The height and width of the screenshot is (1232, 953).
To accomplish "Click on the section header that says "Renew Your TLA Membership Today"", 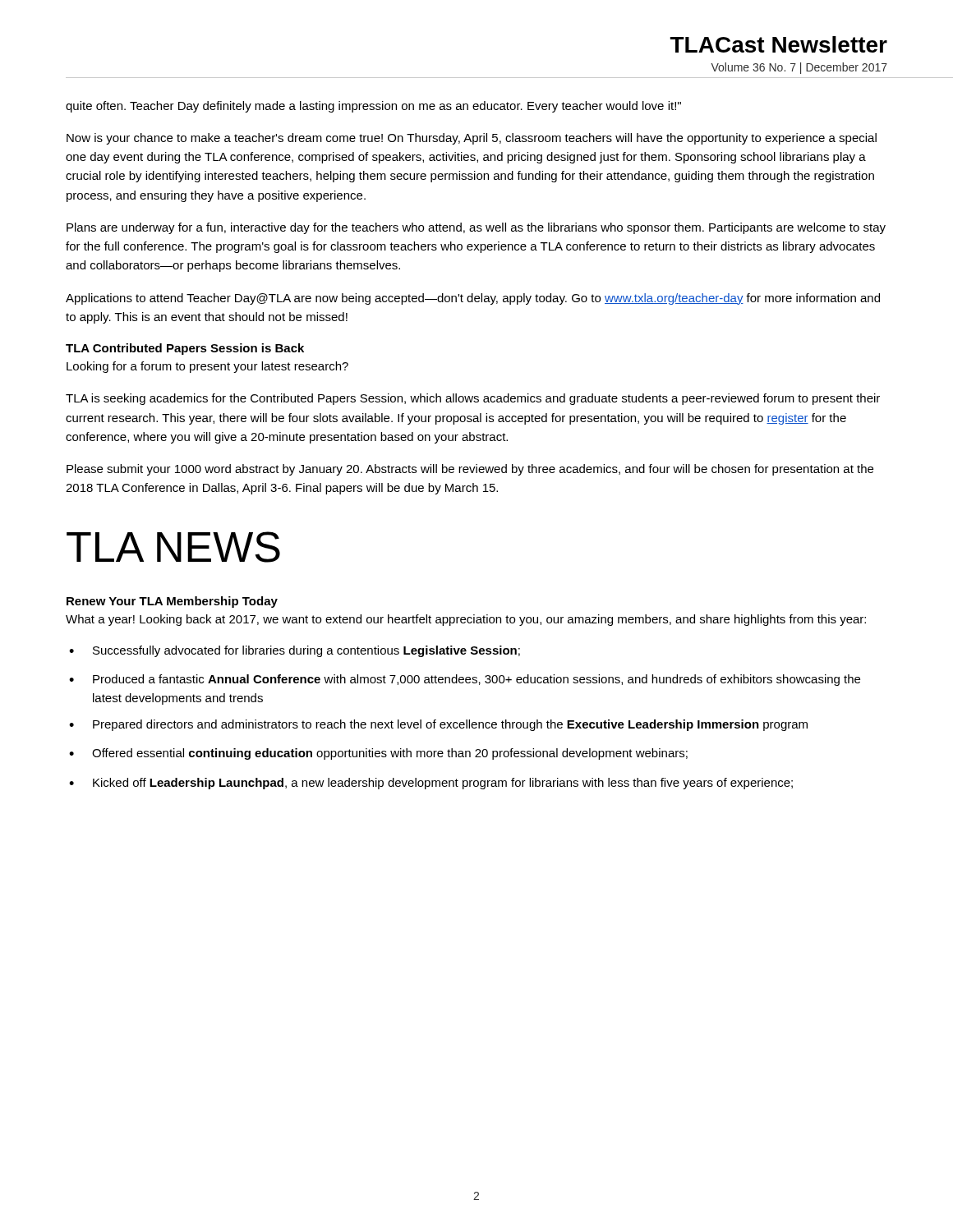I will [172, 601].
